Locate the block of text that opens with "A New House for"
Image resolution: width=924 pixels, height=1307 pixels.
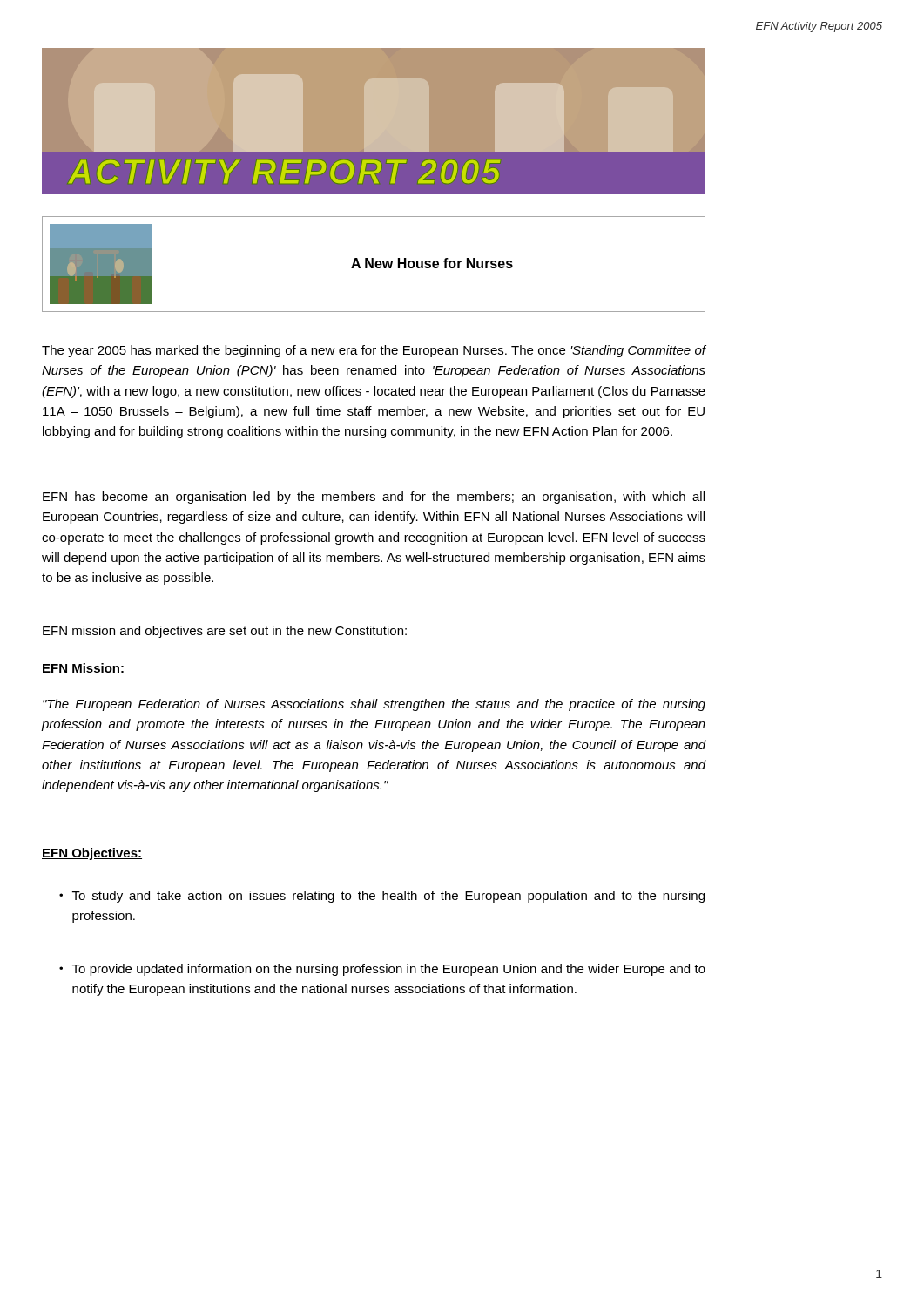point(374,264)
